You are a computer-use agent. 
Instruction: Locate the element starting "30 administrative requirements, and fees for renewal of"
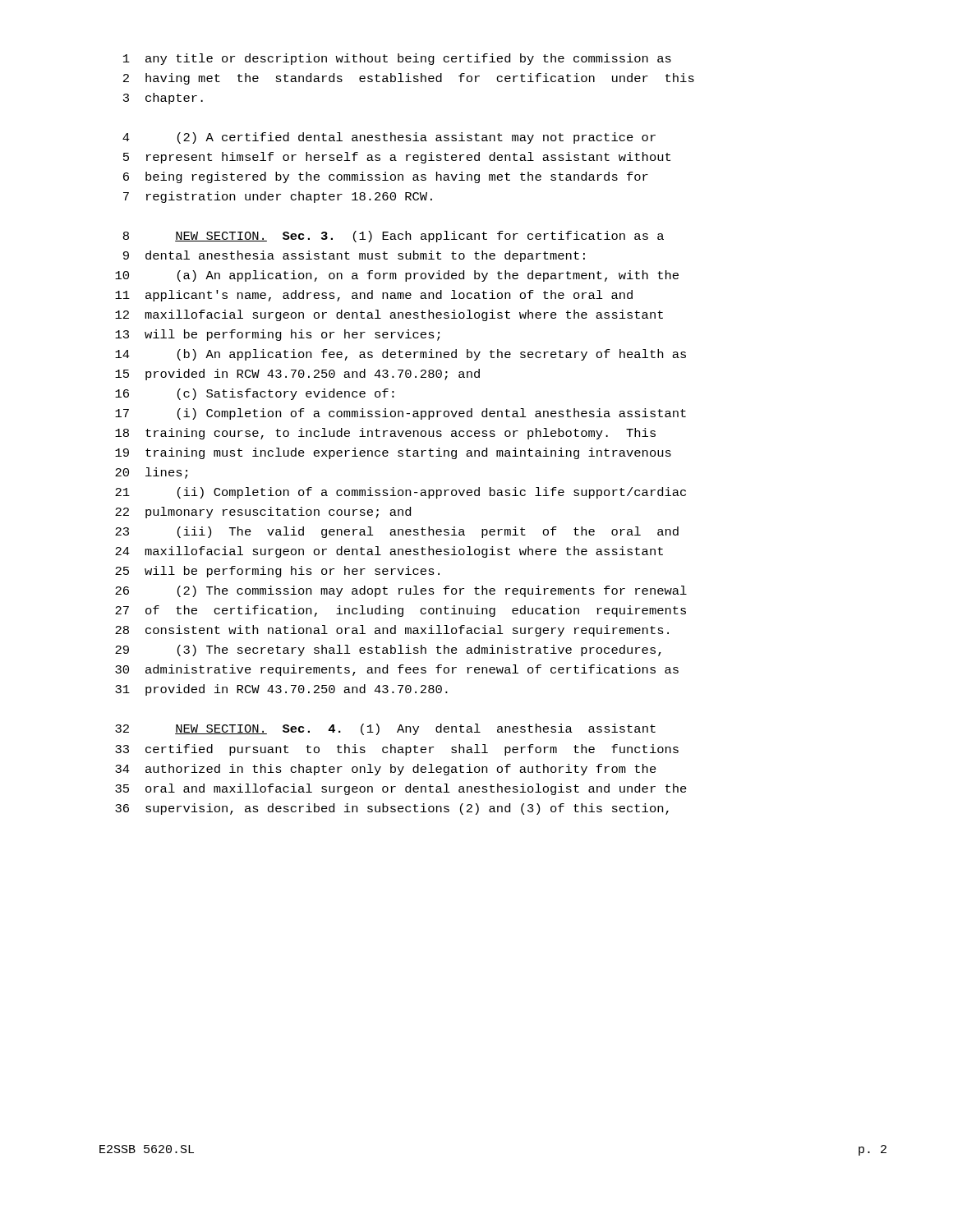coord(493,671)
